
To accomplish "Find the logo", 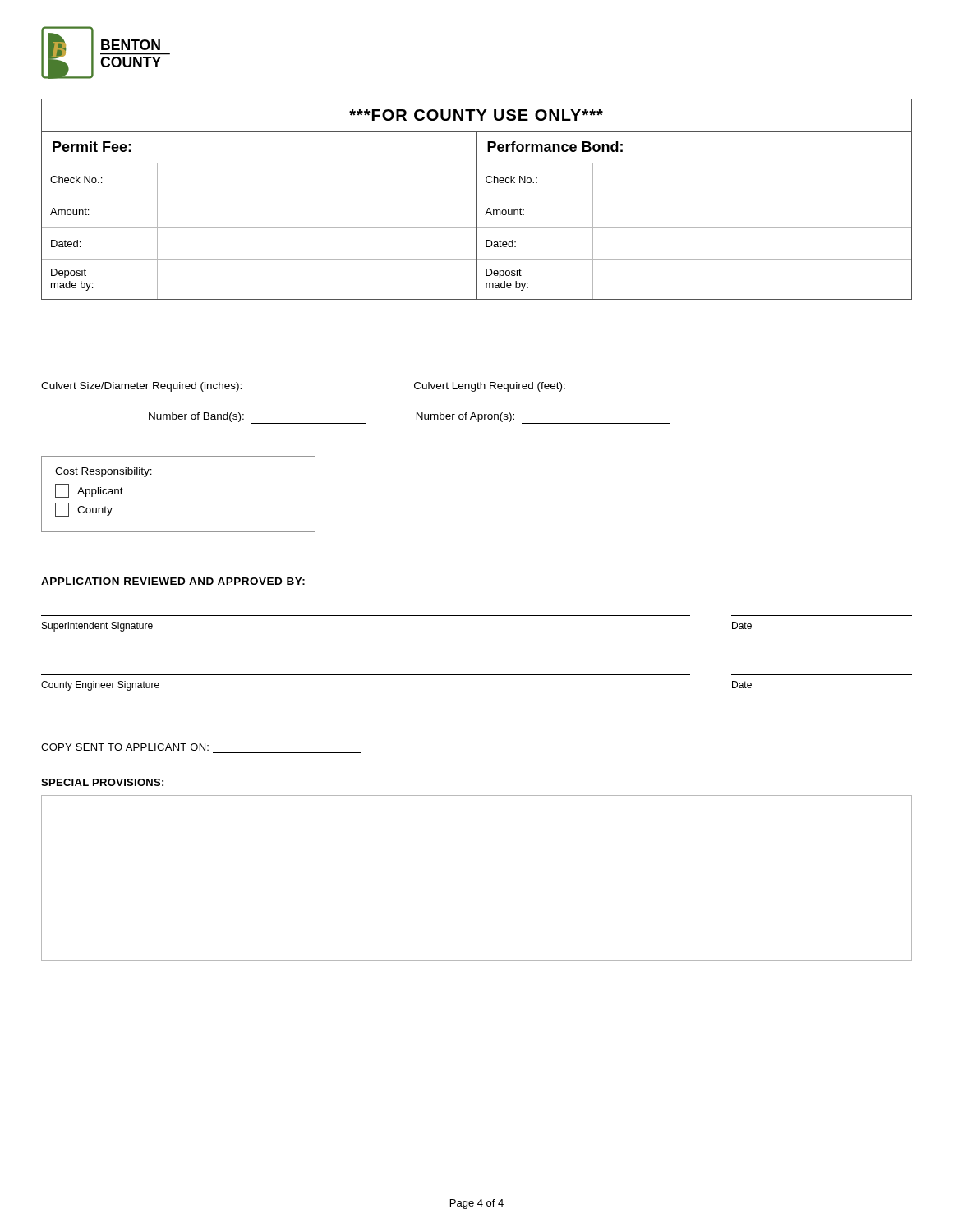I will tap(107, 56).
